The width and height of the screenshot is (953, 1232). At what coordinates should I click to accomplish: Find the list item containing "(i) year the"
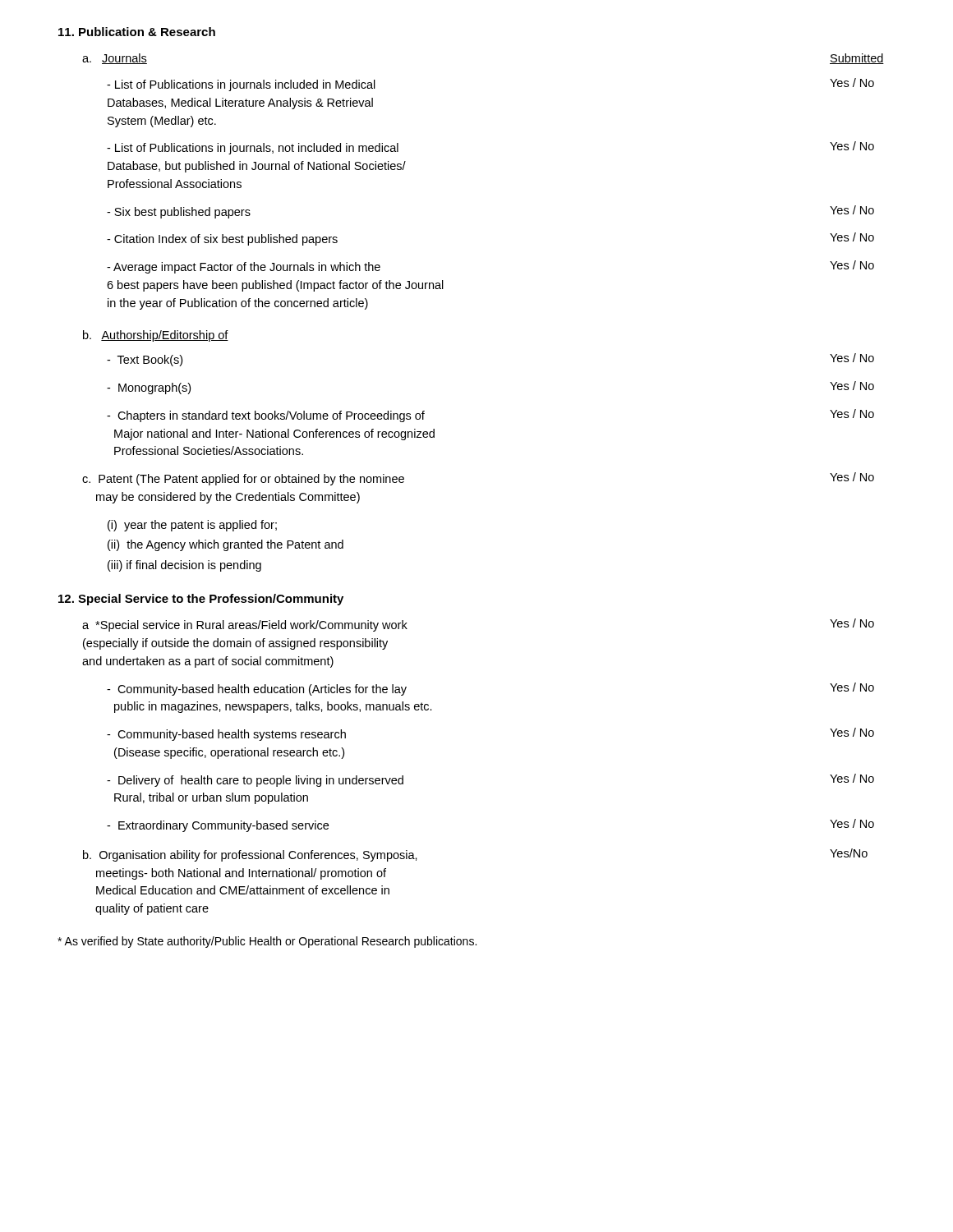[x=225, y=545]
